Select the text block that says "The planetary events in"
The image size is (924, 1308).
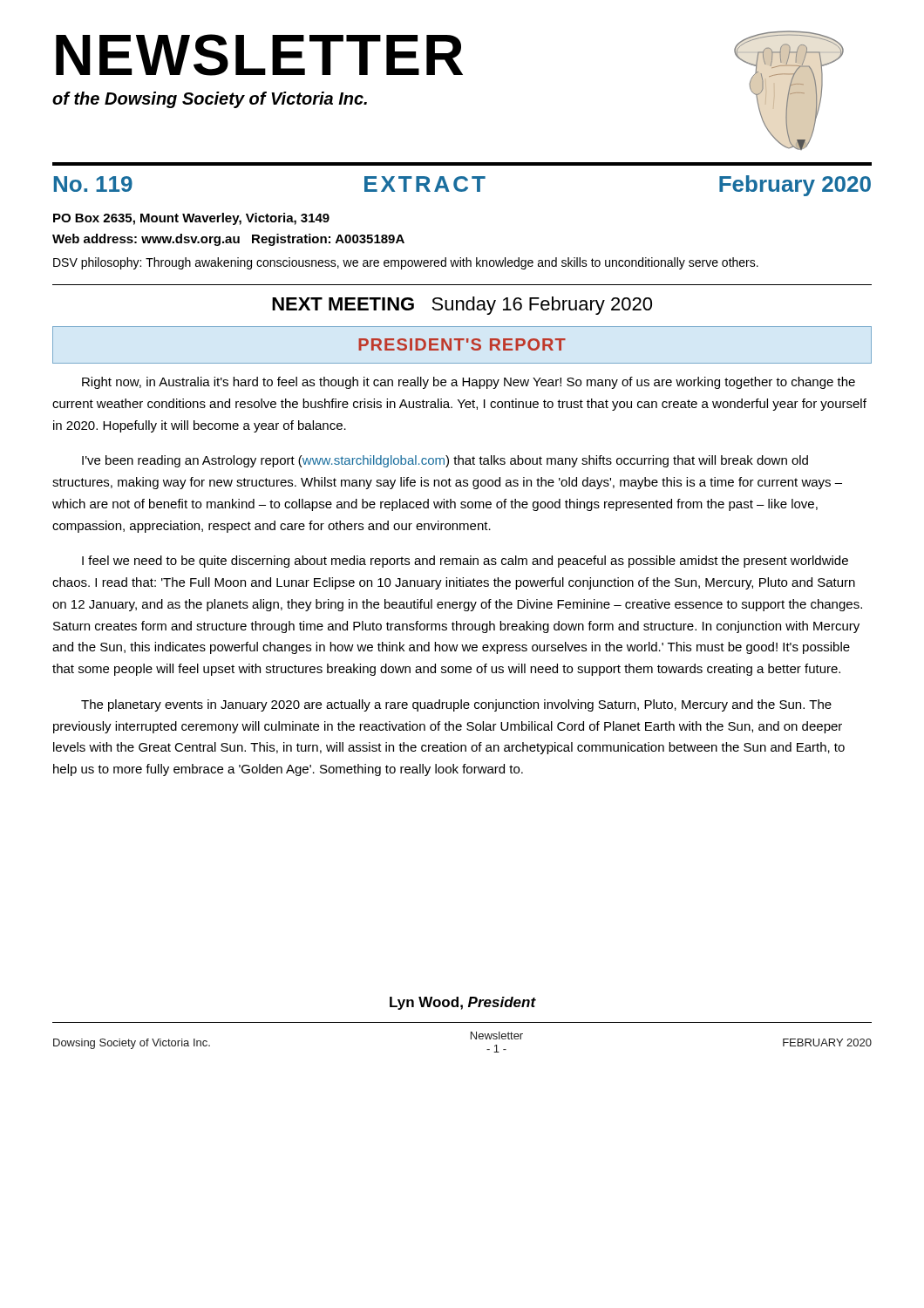point(449,736)
